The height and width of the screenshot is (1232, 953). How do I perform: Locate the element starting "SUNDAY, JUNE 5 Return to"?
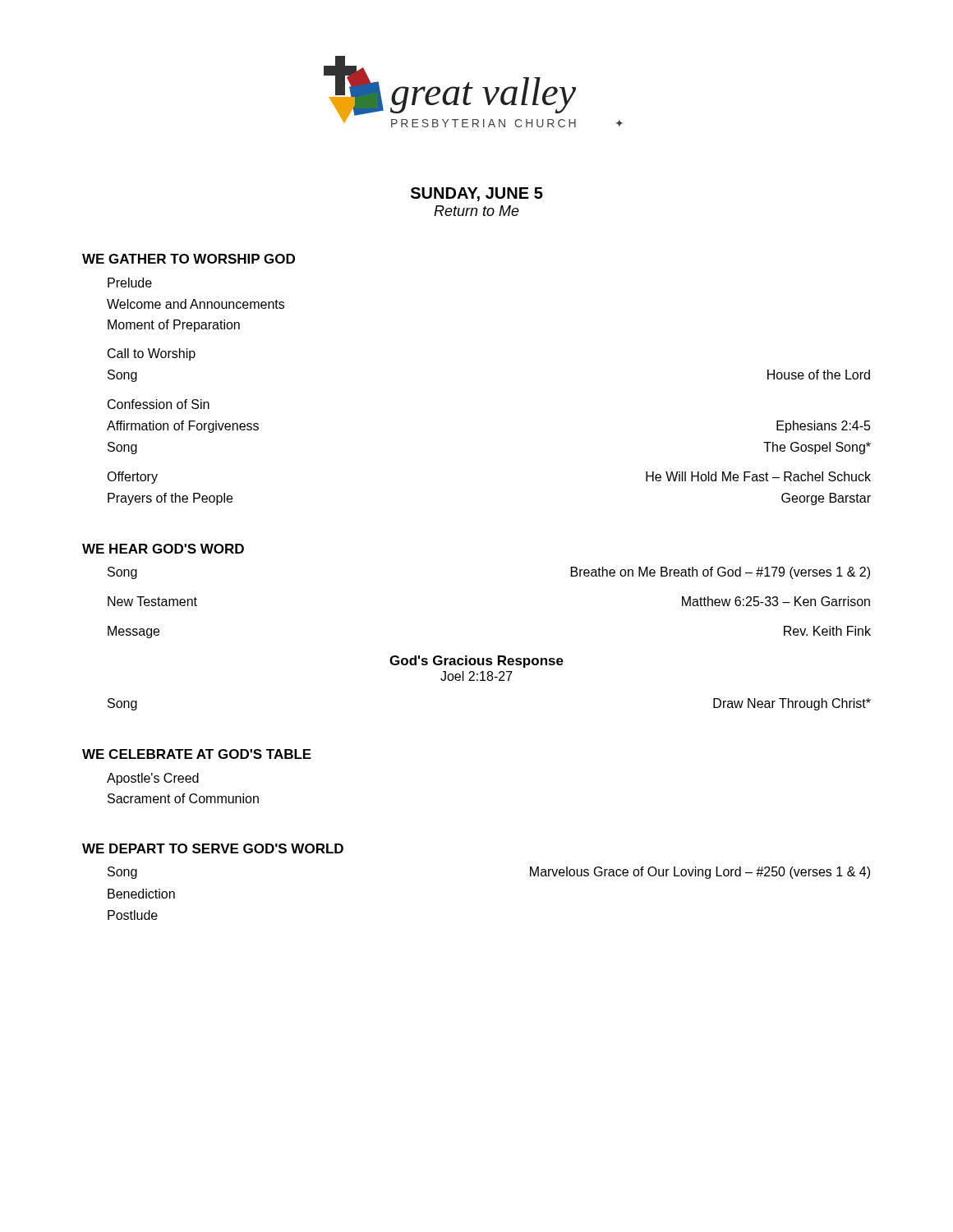tap(476, 202)
